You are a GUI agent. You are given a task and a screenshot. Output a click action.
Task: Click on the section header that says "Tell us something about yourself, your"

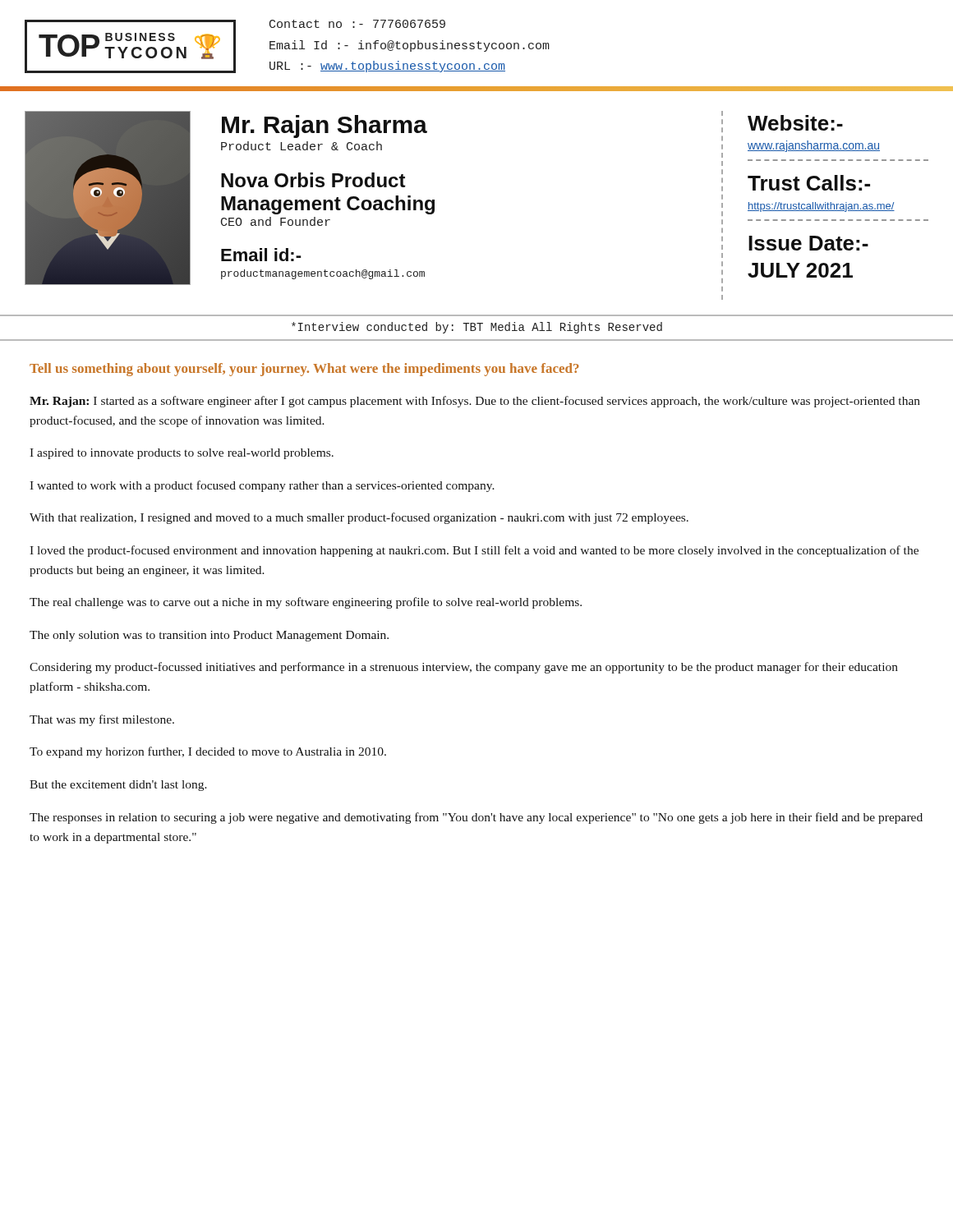tap(305, 368)
